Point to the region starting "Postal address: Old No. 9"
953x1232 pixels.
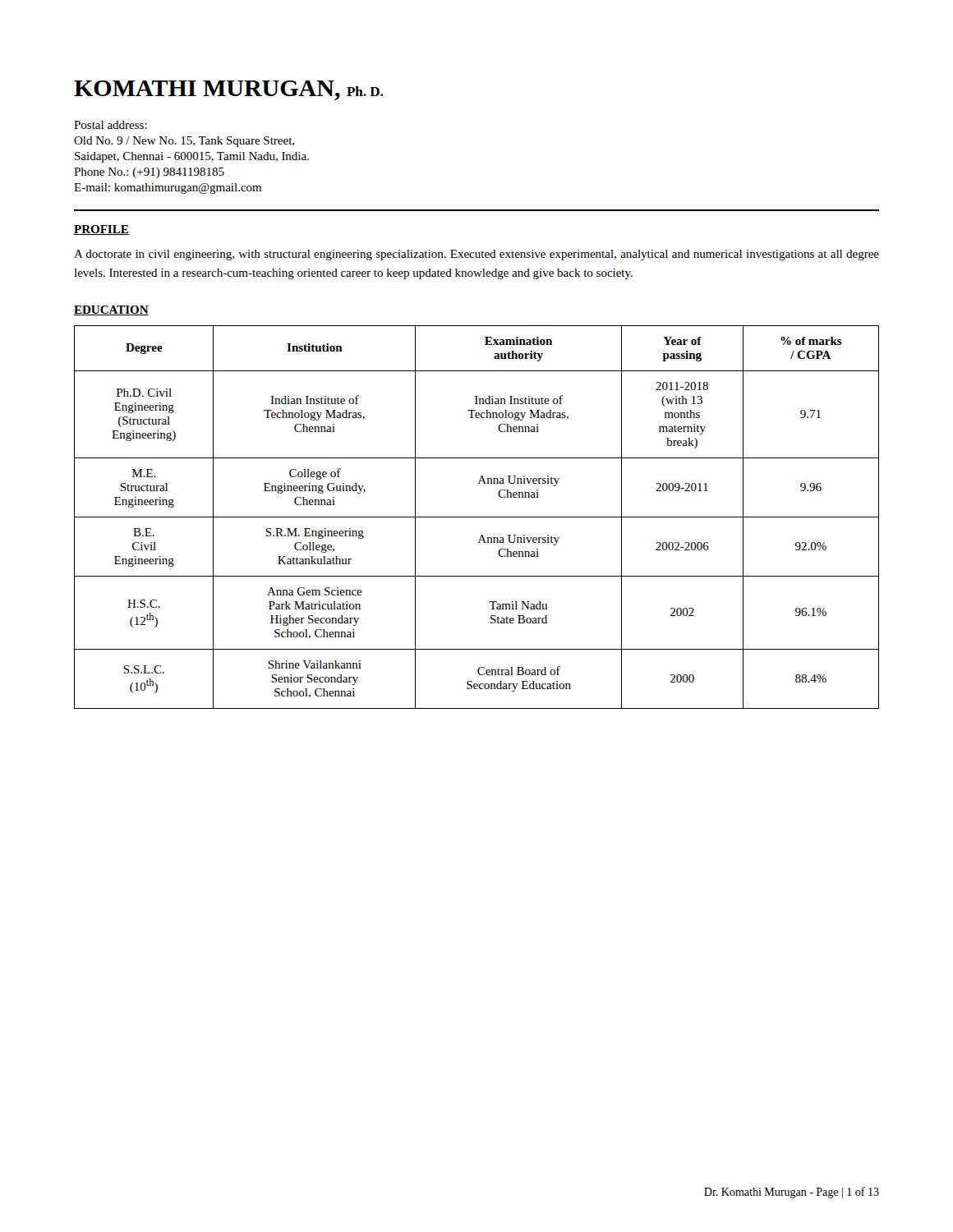[110, 125]
